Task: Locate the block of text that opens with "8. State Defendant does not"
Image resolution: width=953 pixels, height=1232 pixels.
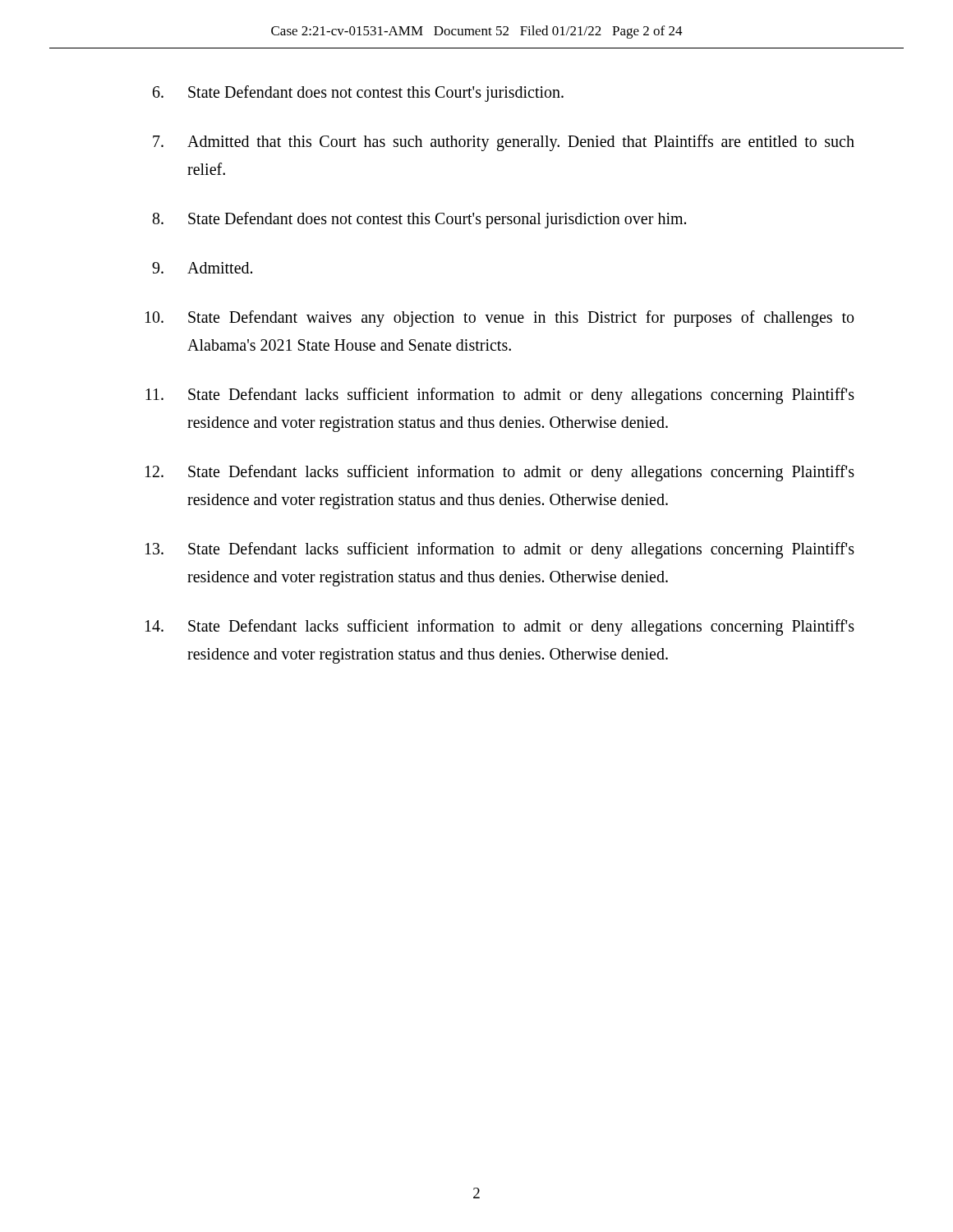Action: tap(476, 218)
